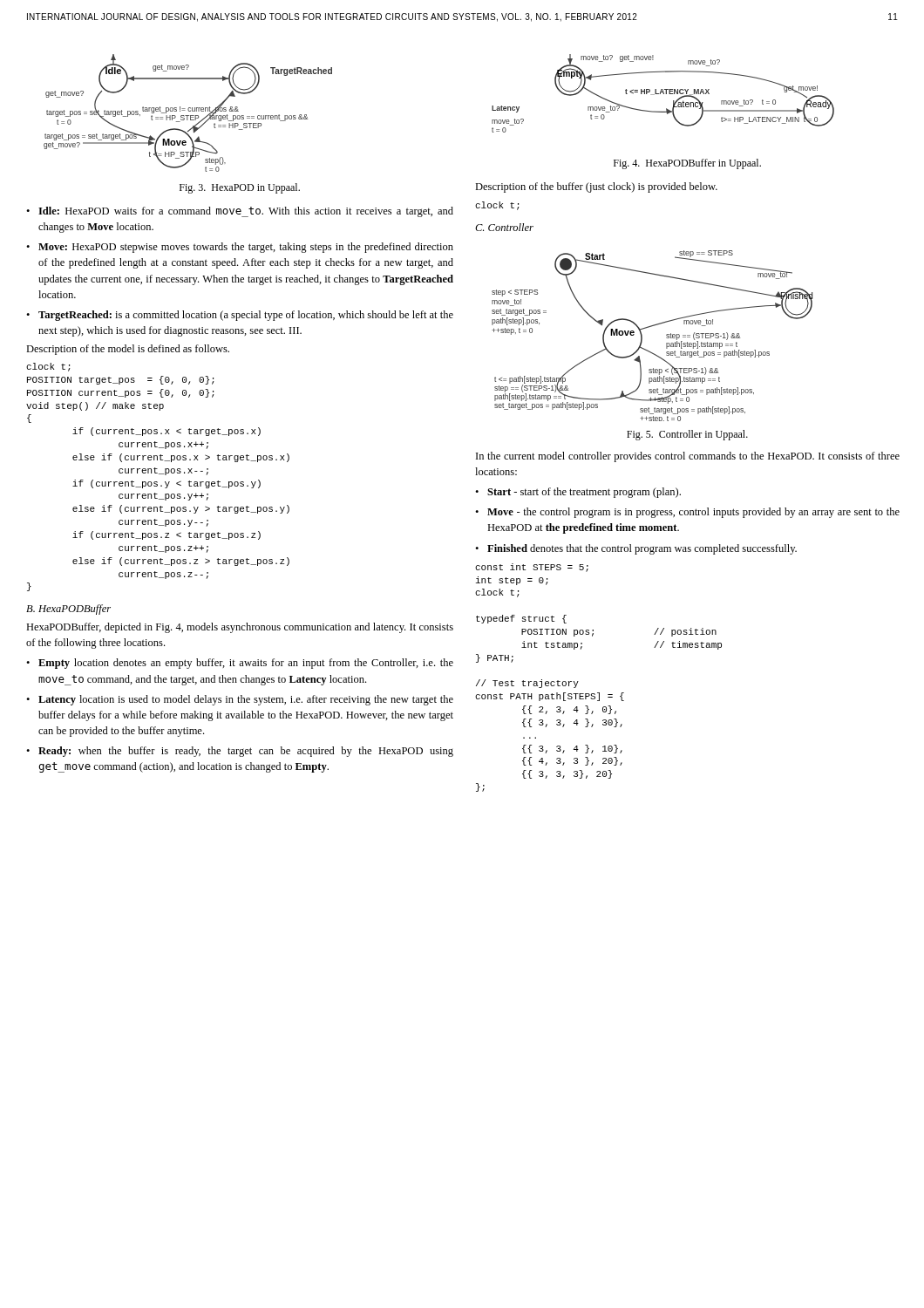This screenshot has height=1308, width=924.
Task: Navigate to the element starting "Idle: HexaPOD waits for a command"
Action: coord(246,219)
